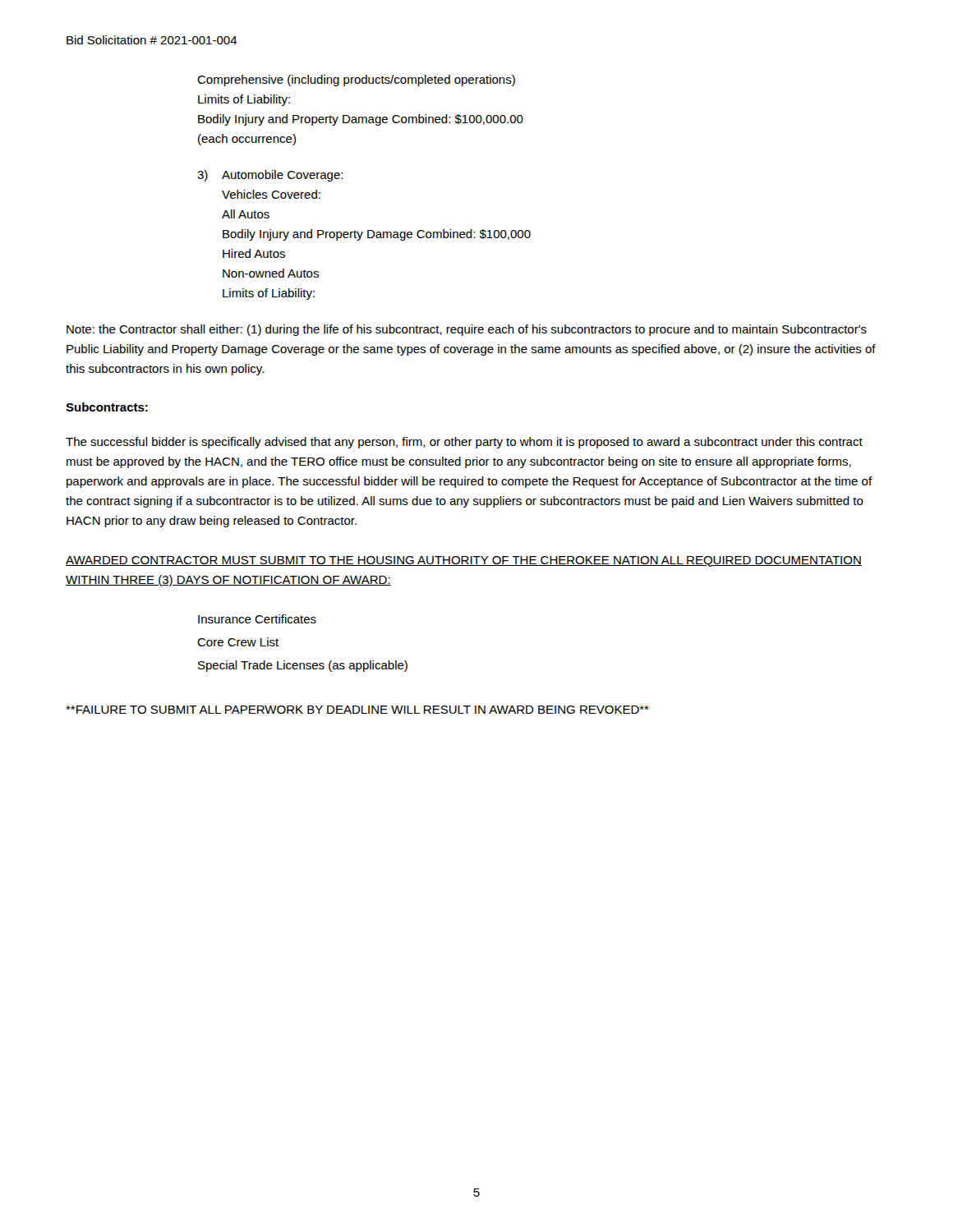Screen dimensions: 1232x953
Task: Click on the region starting "FAILURE TO SUBMIT ALL PAPERWORK BY DEADLINE WILL"
Action: (x=357, y=709)
